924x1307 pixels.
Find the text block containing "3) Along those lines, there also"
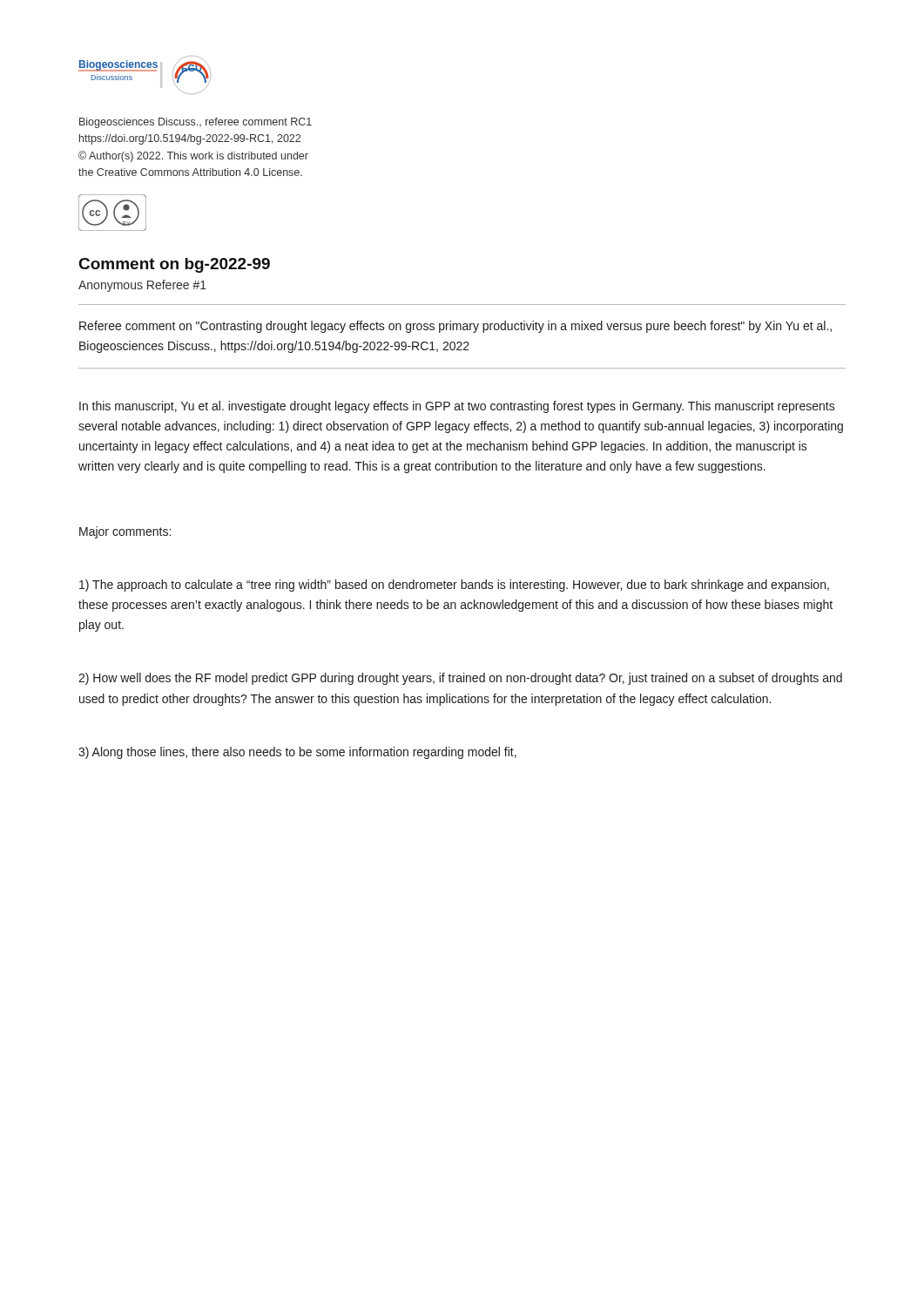point(298,752)
